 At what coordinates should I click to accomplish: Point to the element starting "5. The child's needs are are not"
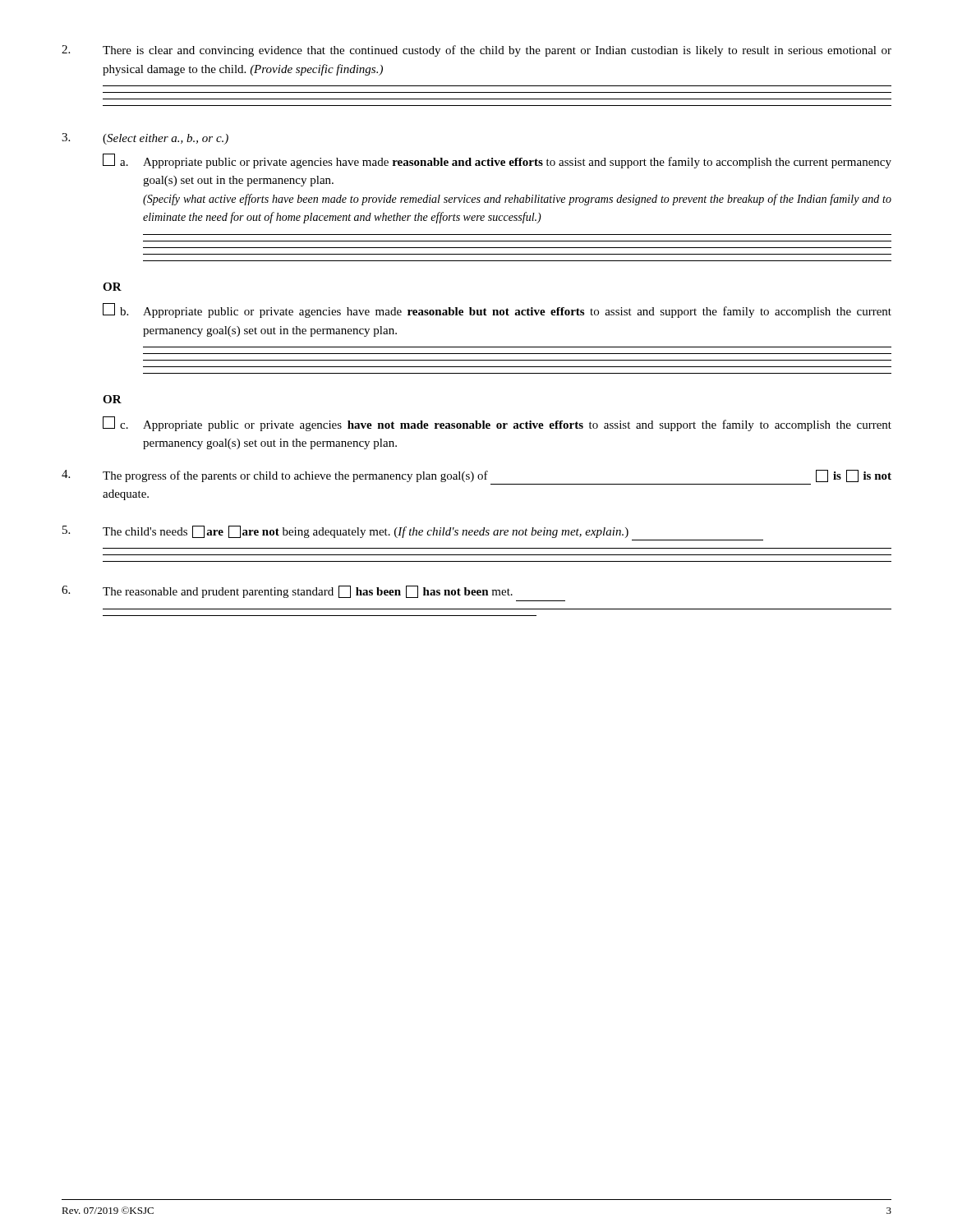point(476,544)
